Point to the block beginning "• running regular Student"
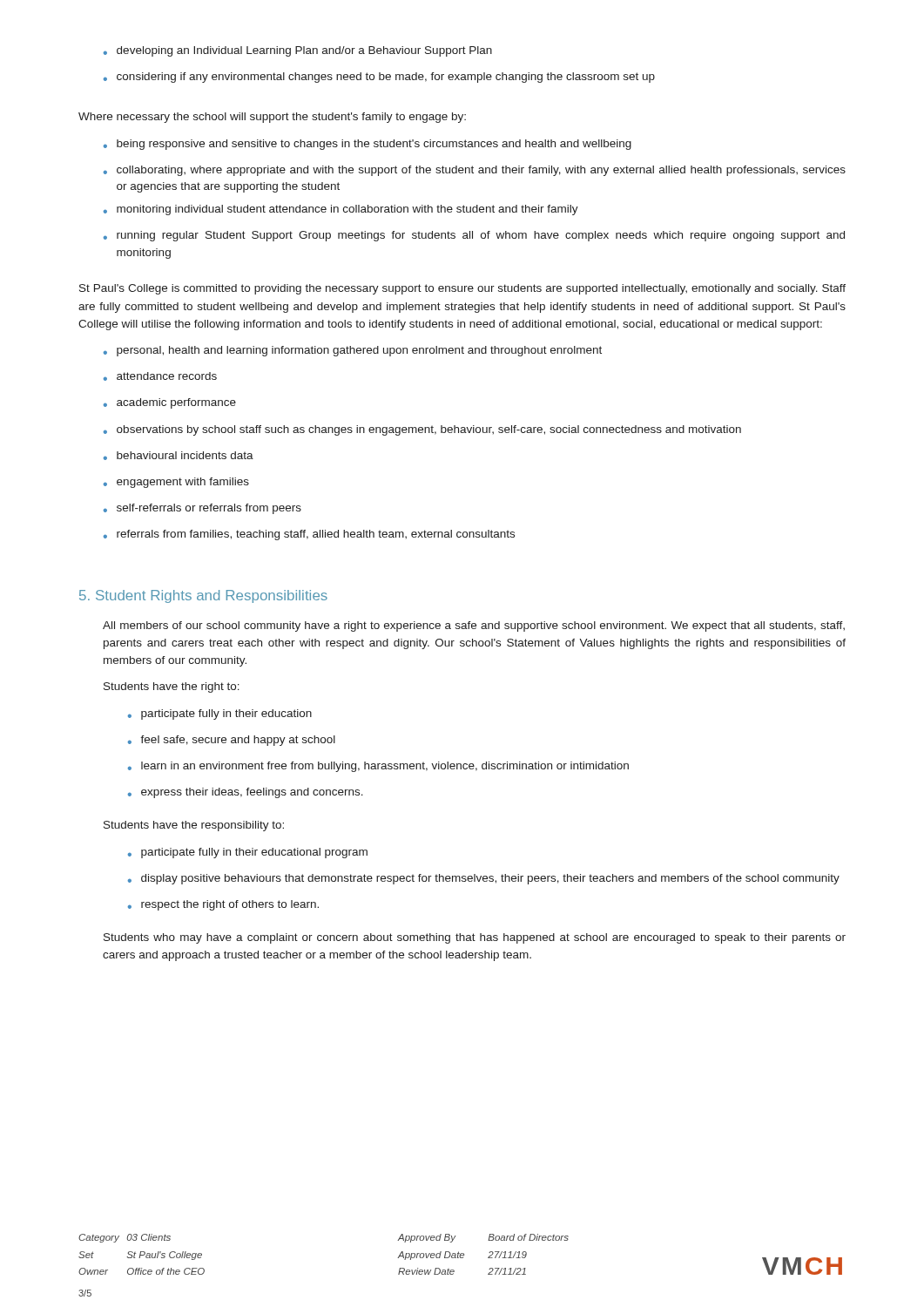The height and width of the screenshot is (1307, 924). coord(474,244)
